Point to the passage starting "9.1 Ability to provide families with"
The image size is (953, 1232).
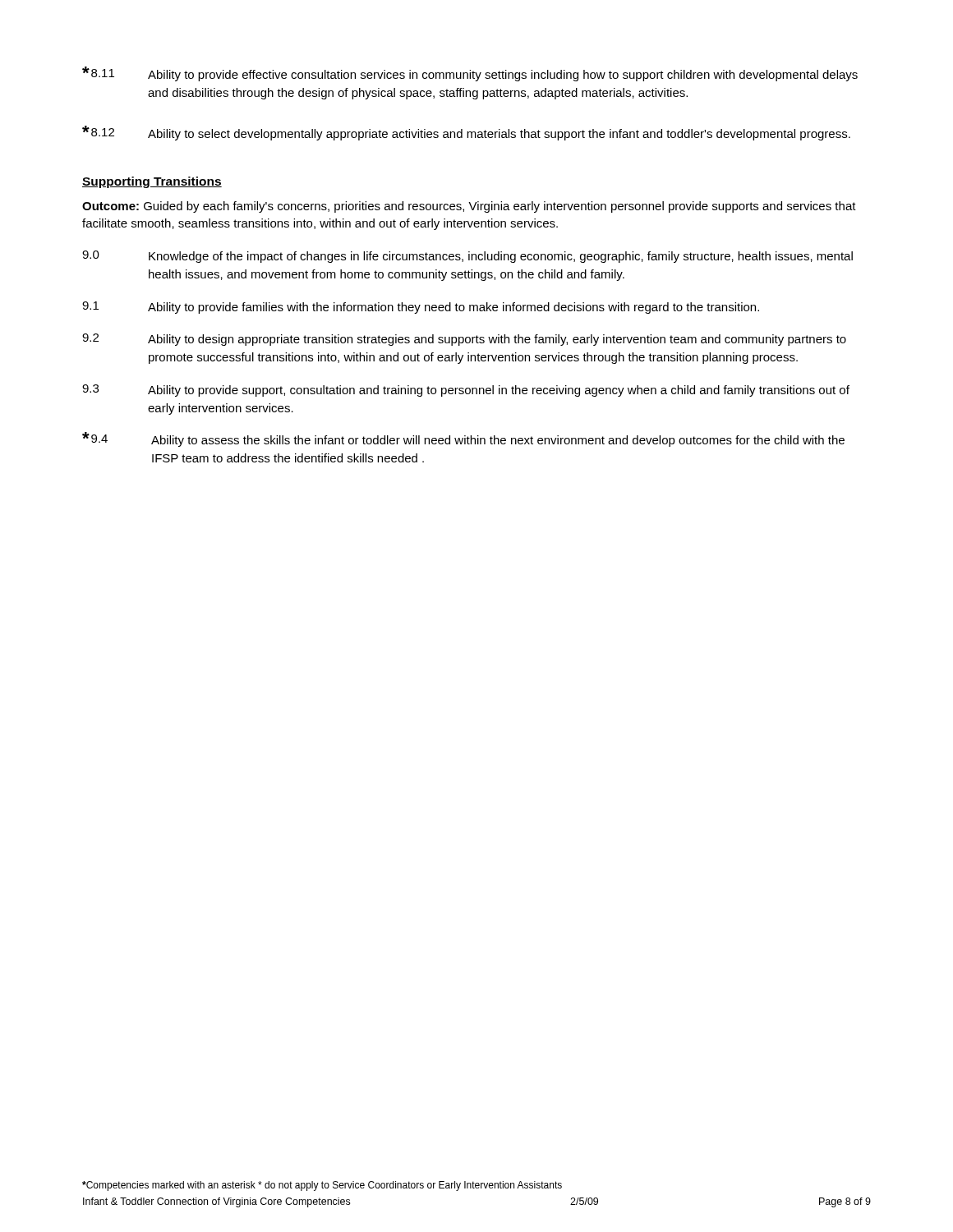pos(476,307)
